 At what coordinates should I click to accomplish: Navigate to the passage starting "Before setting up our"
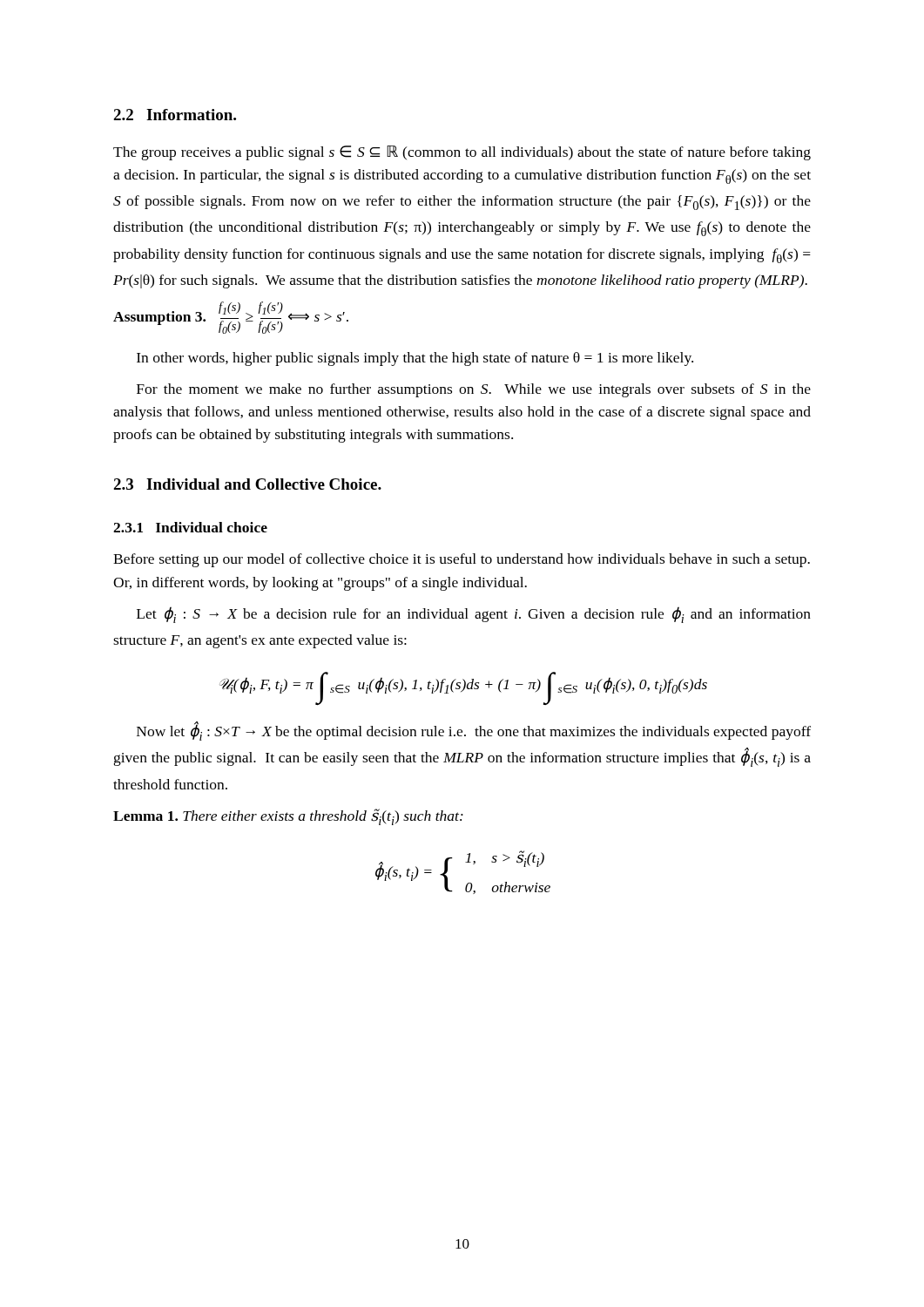pos(462,599)
